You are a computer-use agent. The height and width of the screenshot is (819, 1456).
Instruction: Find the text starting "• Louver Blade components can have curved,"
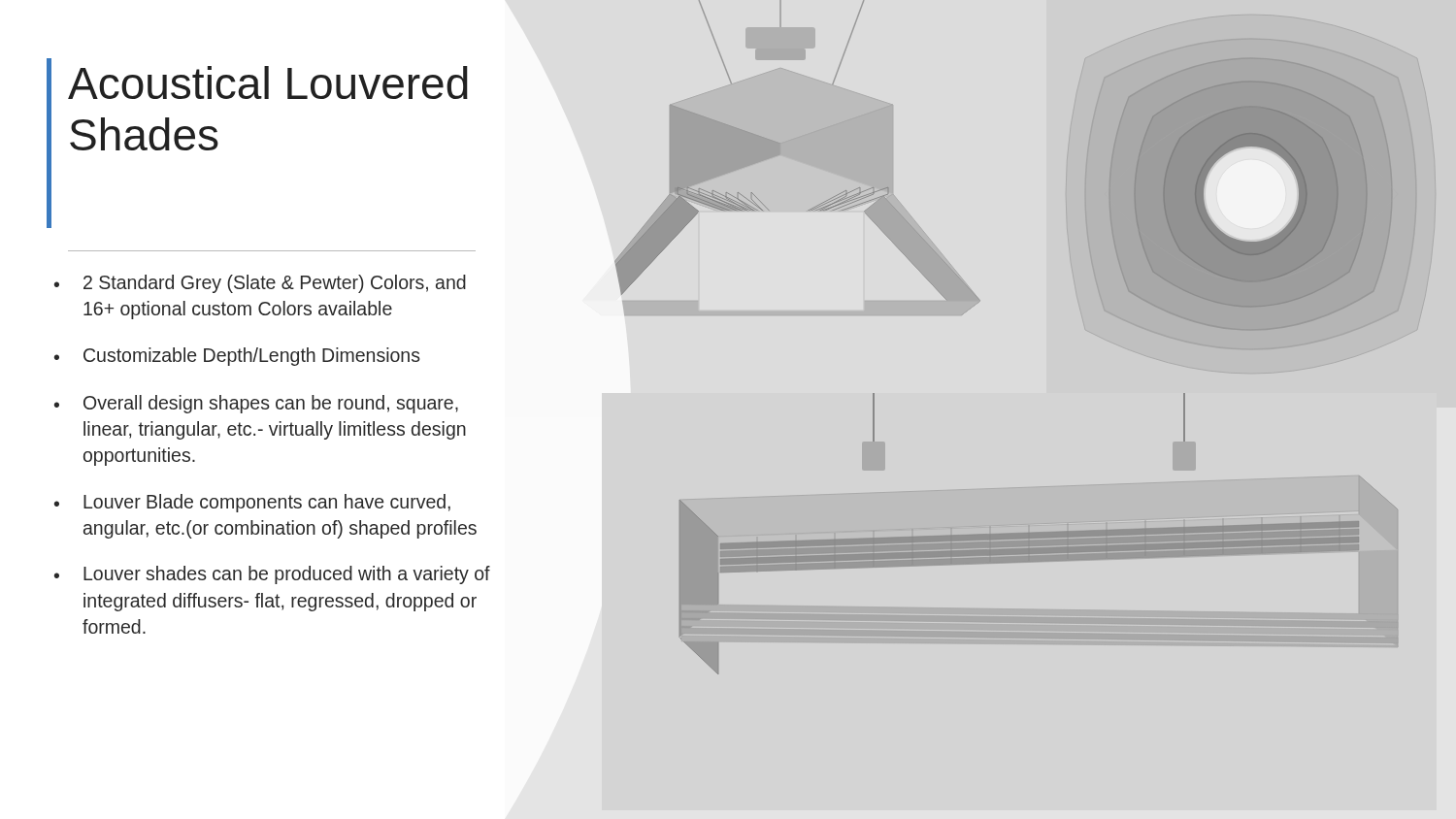click(277, 515)
